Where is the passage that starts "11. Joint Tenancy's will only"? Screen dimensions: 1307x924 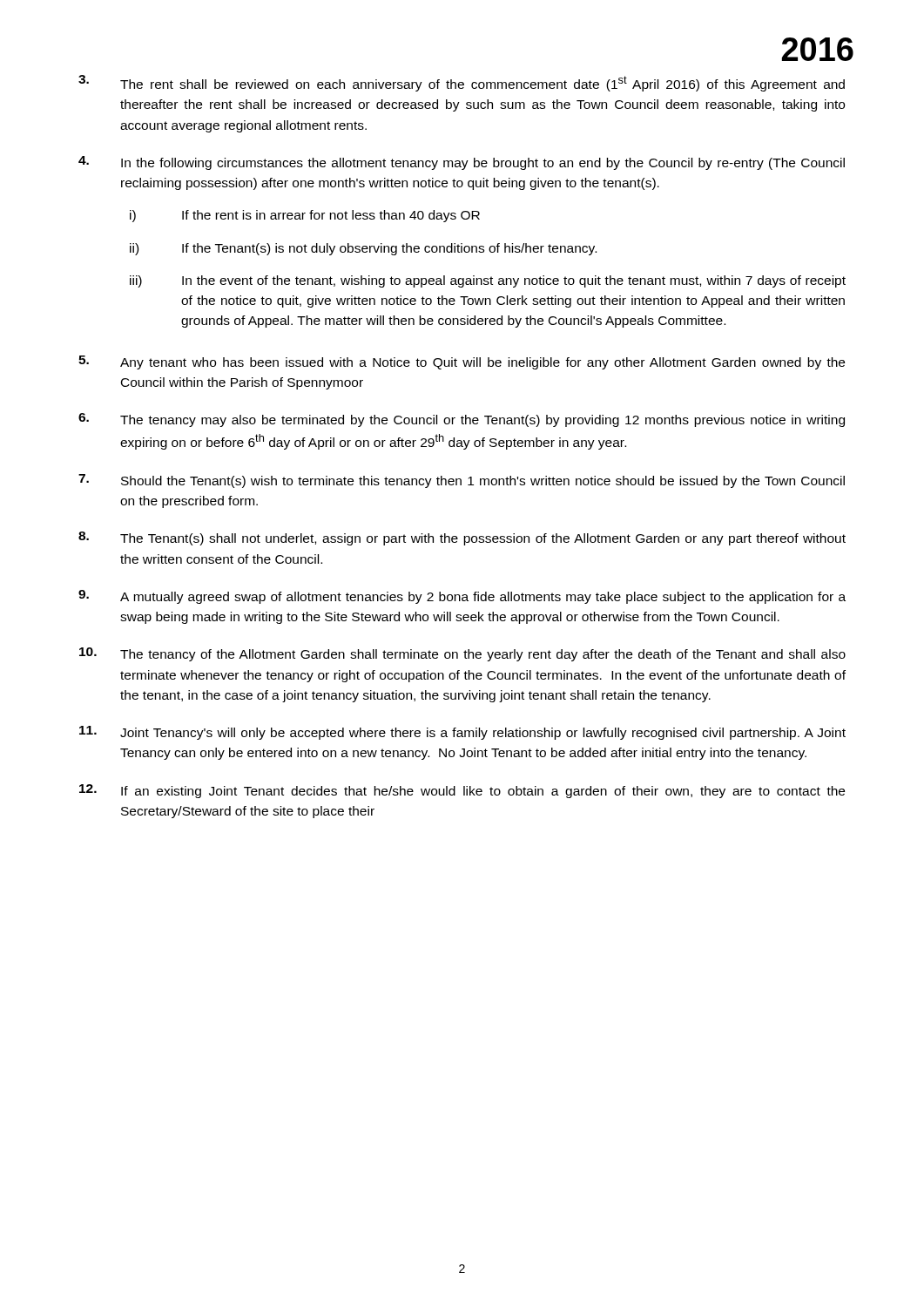(x=462, y=743)
